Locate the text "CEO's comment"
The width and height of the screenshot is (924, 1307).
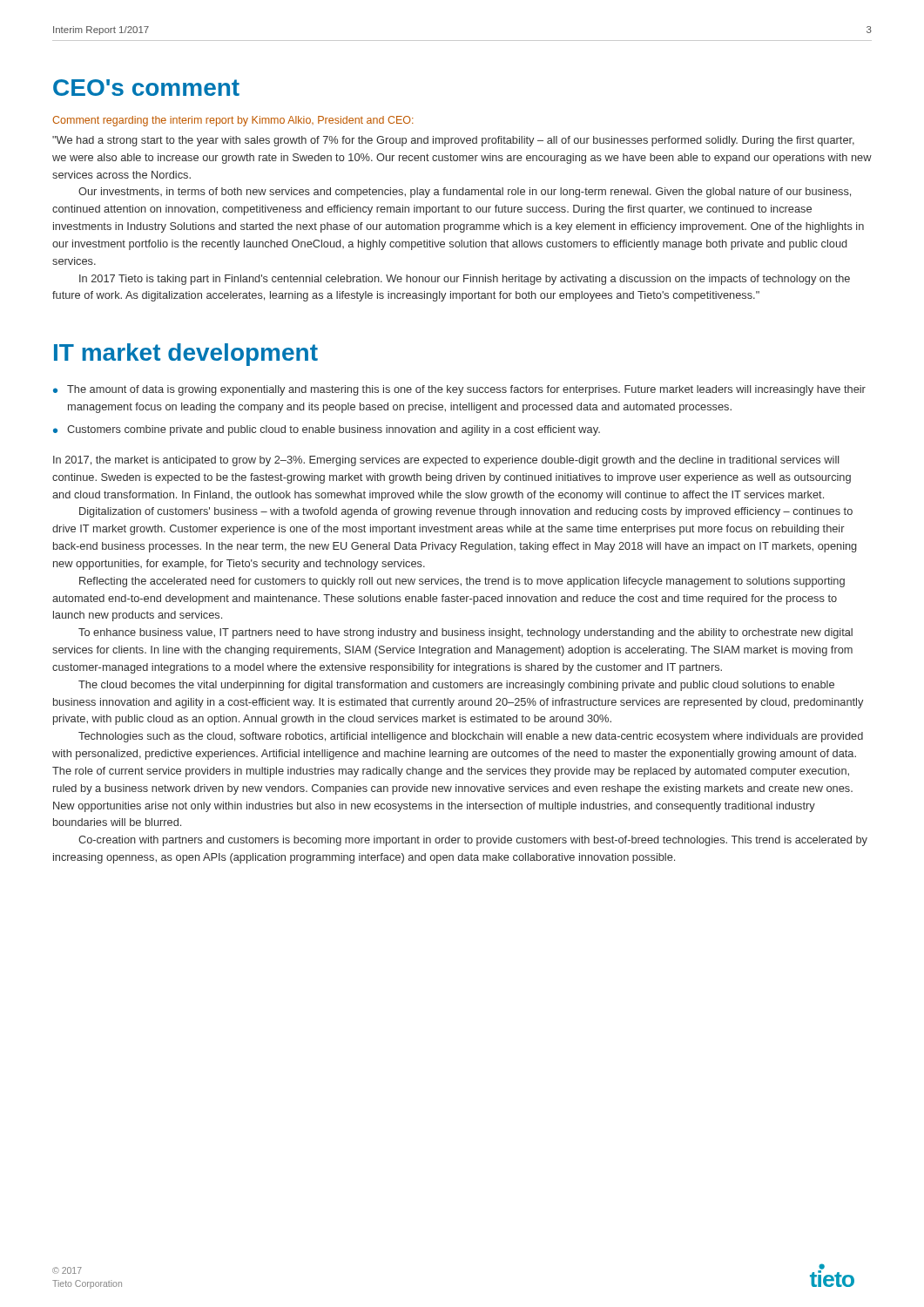146,88
